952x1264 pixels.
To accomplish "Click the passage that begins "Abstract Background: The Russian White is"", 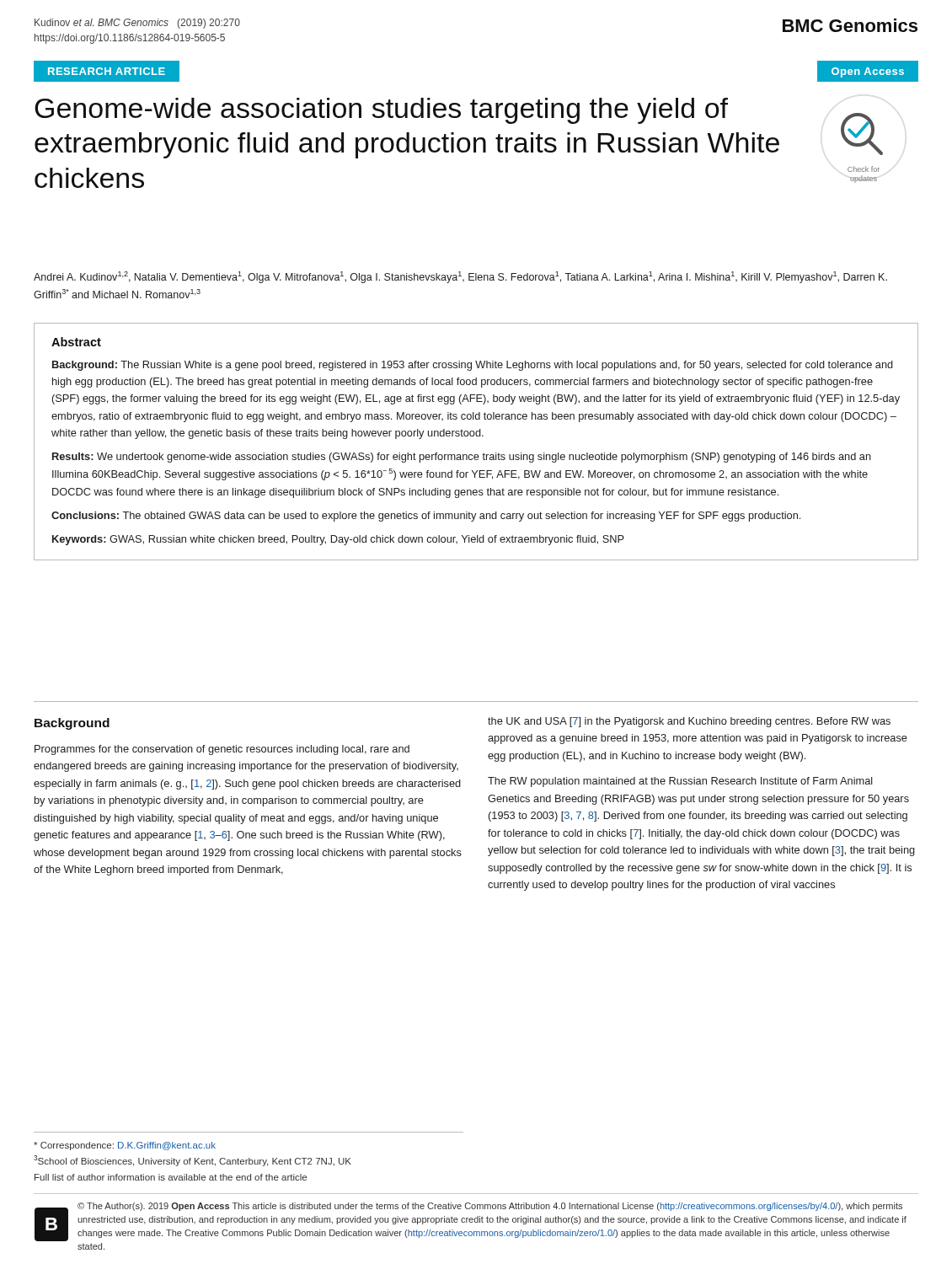I will pos(476,442).
